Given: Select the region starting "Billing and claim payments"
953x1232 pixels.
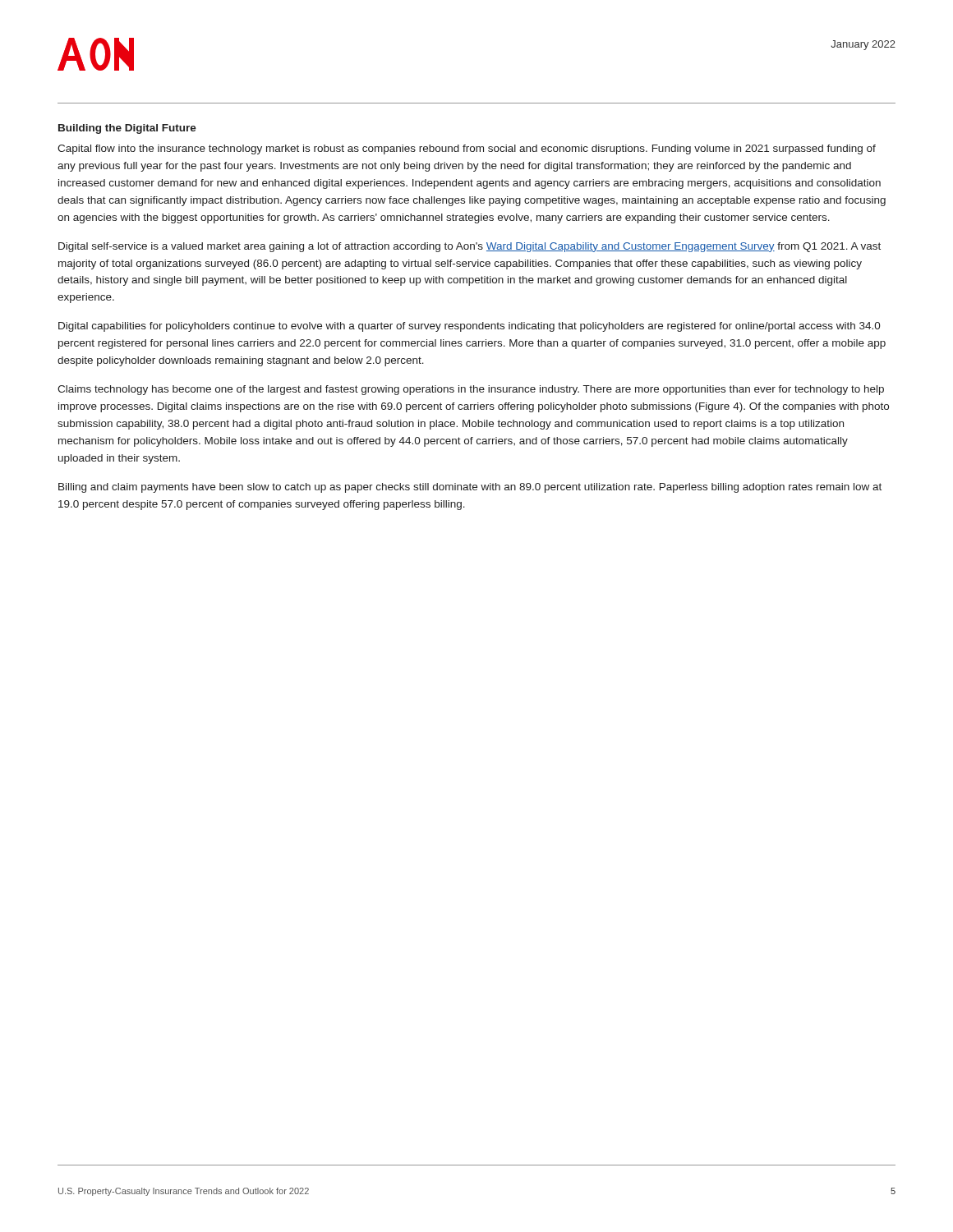Looking at the screenshot, I should [x=470, y=495].
